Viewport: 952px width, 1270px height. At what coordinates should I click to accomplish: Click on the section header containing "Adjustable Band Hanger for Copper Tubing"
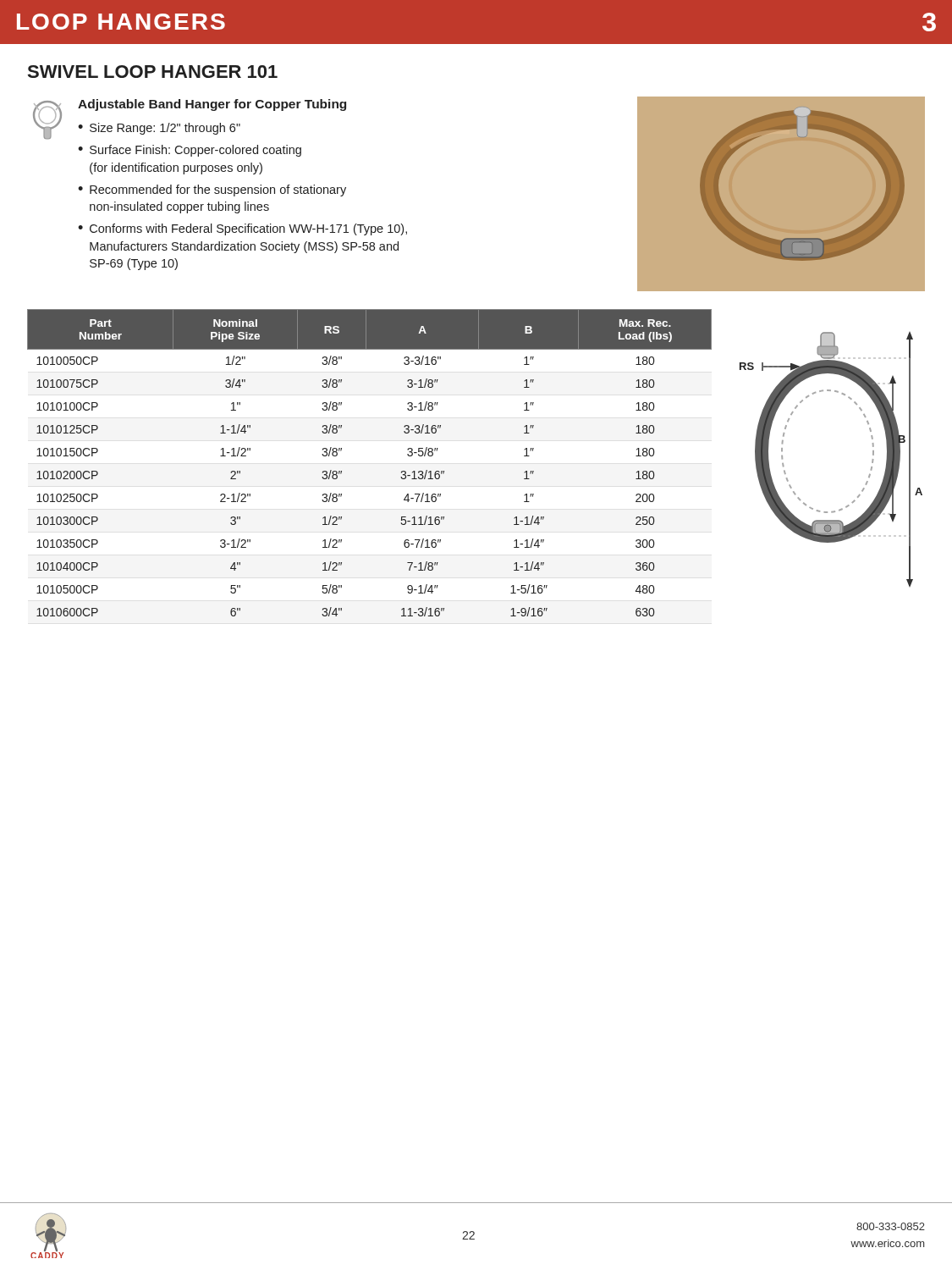[213, 104]
